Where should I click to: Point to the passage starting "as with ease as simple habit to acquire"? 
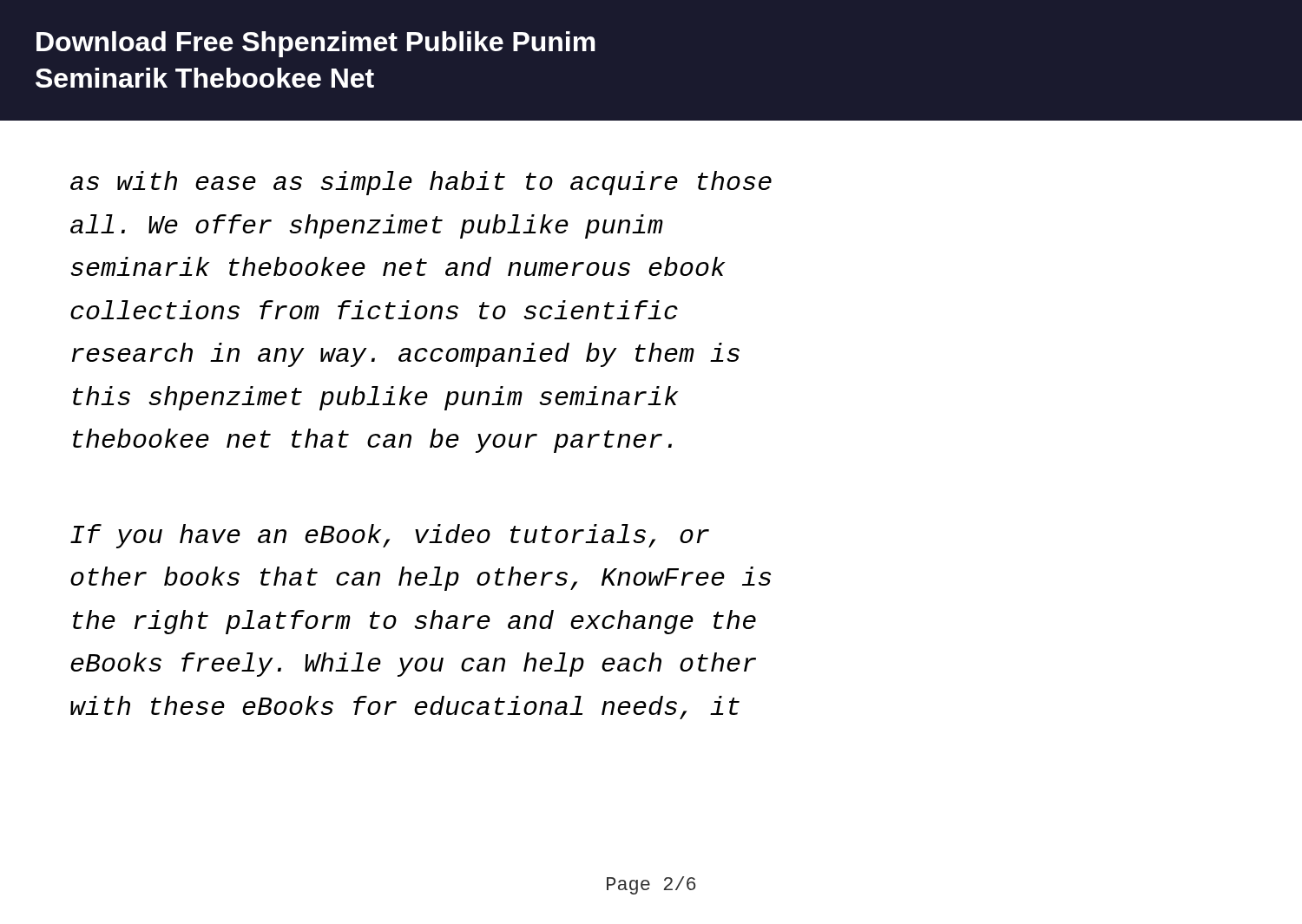(x=421, y=312)
